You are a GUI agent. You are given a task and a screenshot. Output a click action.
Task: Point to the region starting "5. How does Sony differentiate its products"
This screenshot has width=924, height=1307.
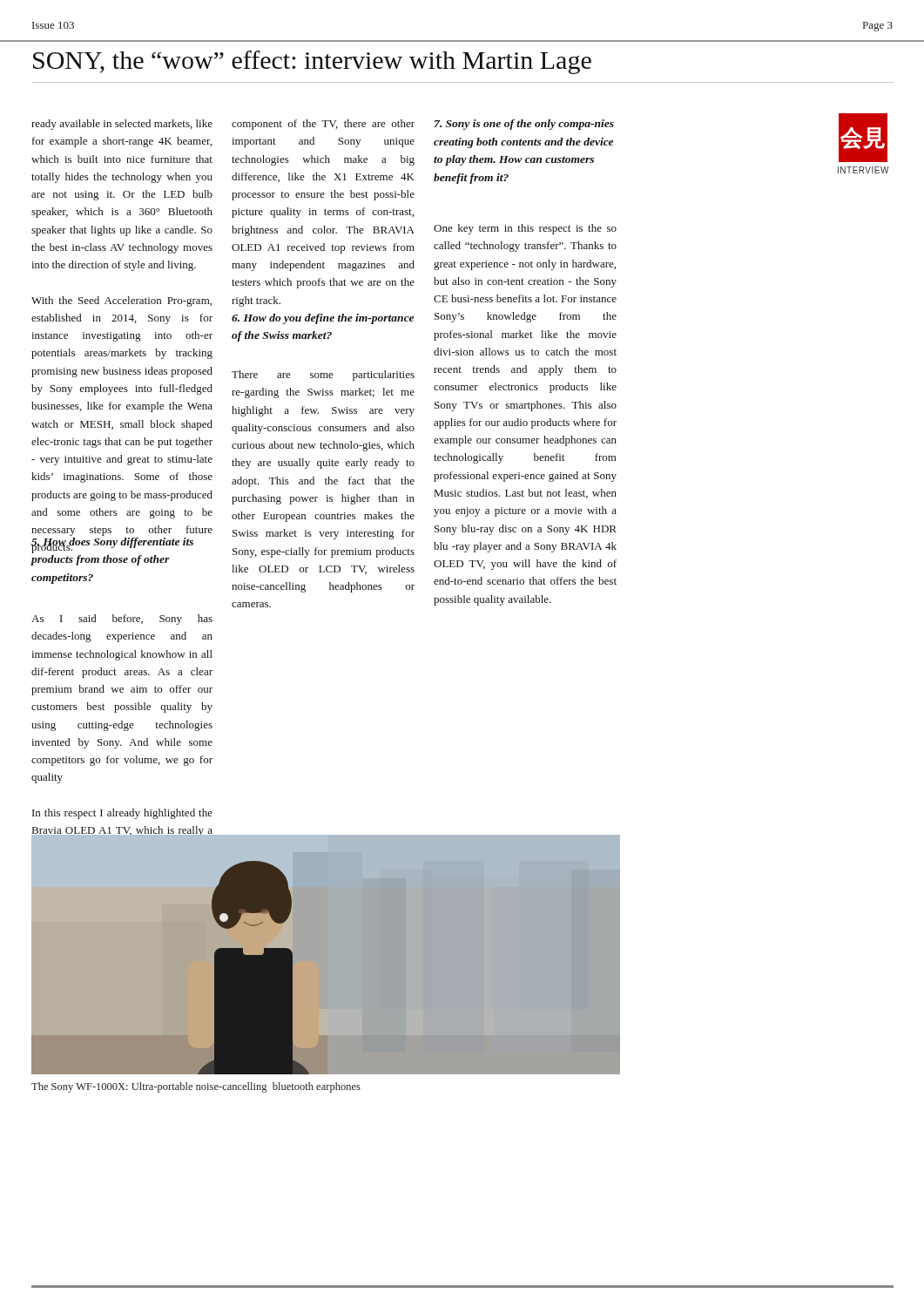[x=113, y=559]
